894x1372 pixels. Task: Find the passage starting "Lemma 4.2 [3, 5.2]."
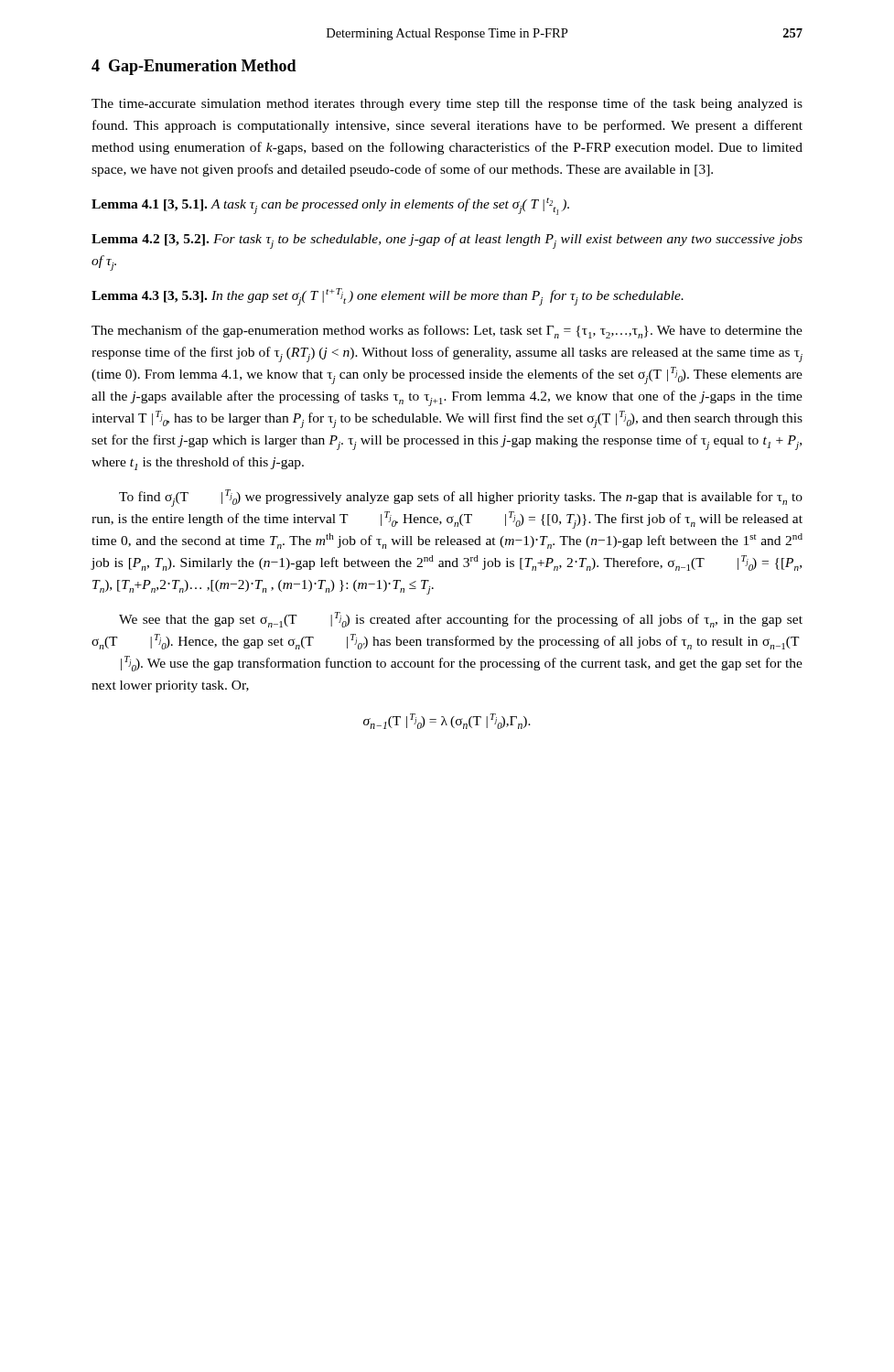[447, 250]
